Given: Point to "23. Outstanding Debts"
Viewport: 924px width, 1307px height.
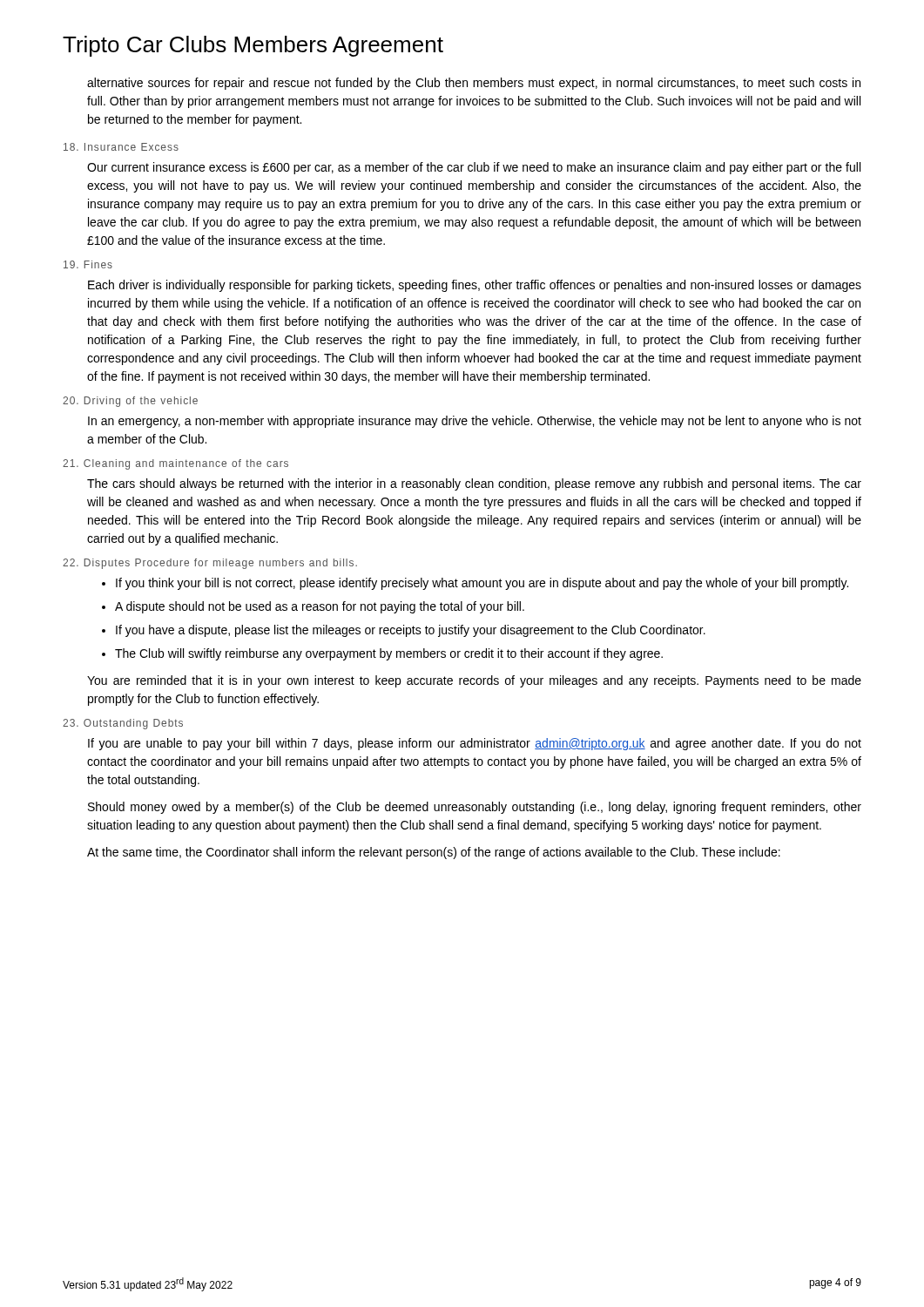Looking at the screenshot, I should pyautogui.click(x=123, y=724).
